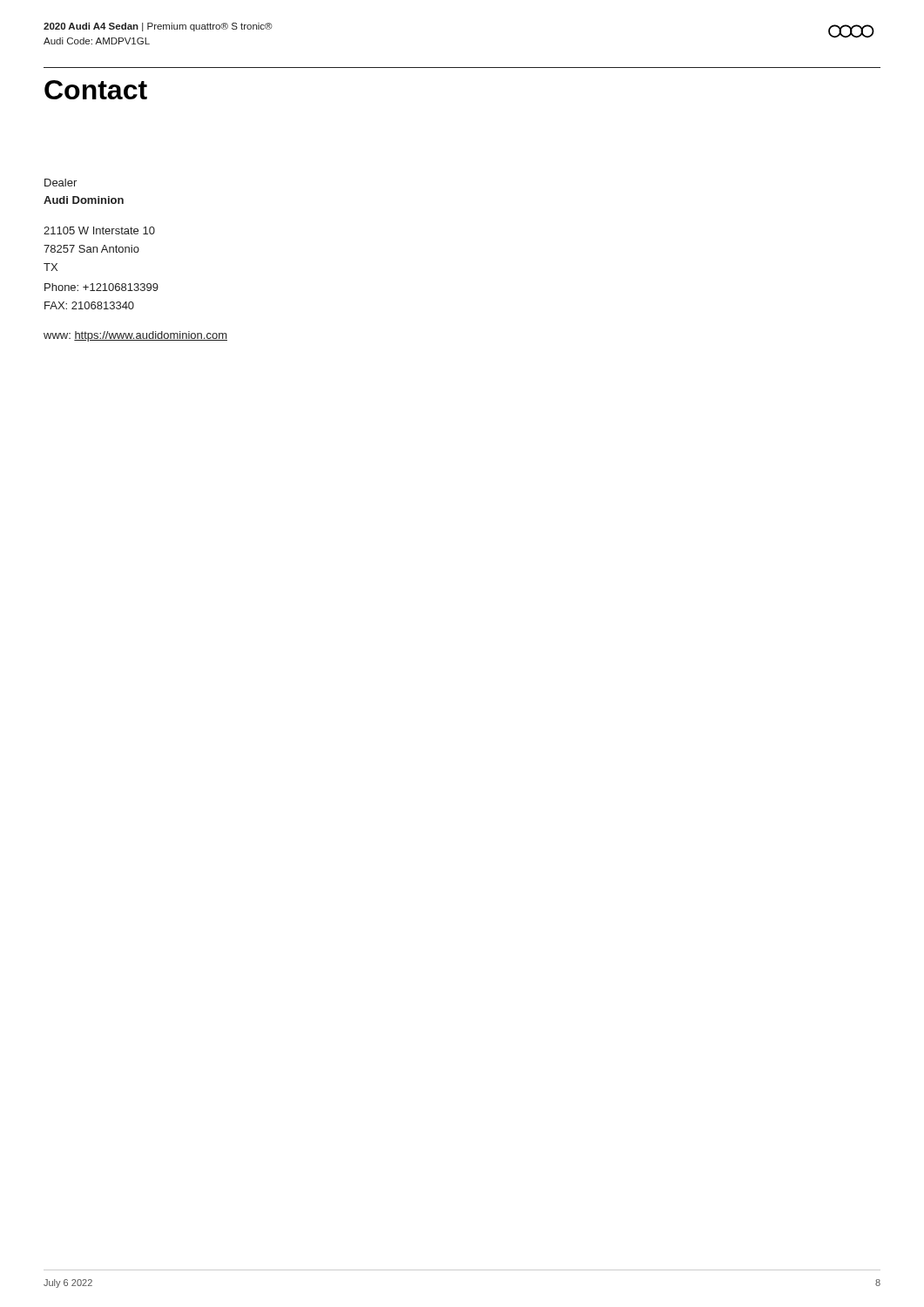Image resolution: width=924 pixels, height=1307 pixels.
Task: Where is the passage that starts "21105 W Interstate 10 78257 San"?
Action: pyautogui.click(x=99, y=249)
